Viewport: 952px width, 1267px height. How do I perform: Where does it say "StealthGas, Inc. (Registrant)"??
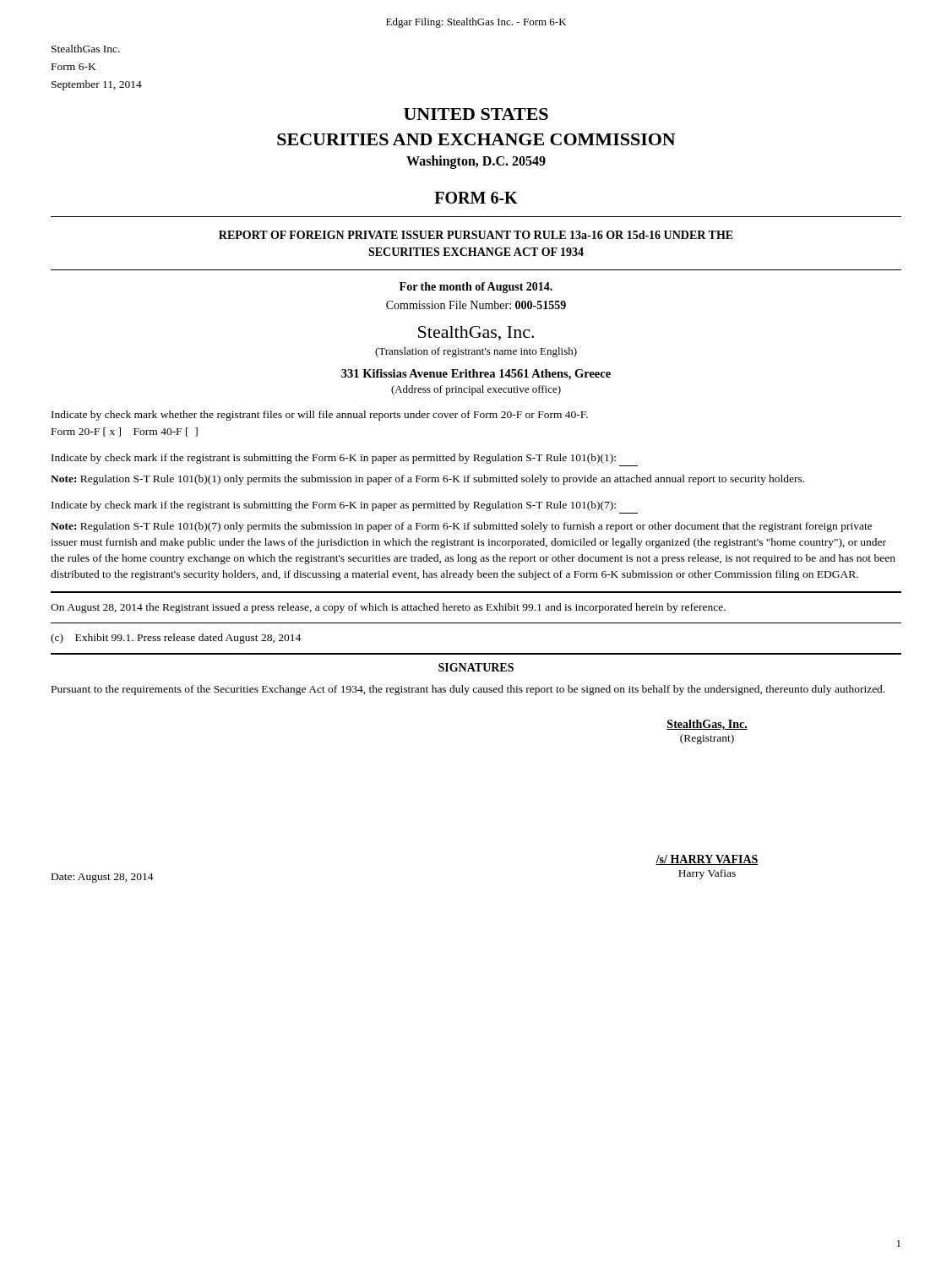pyautogui.click(x=707, y=731)
